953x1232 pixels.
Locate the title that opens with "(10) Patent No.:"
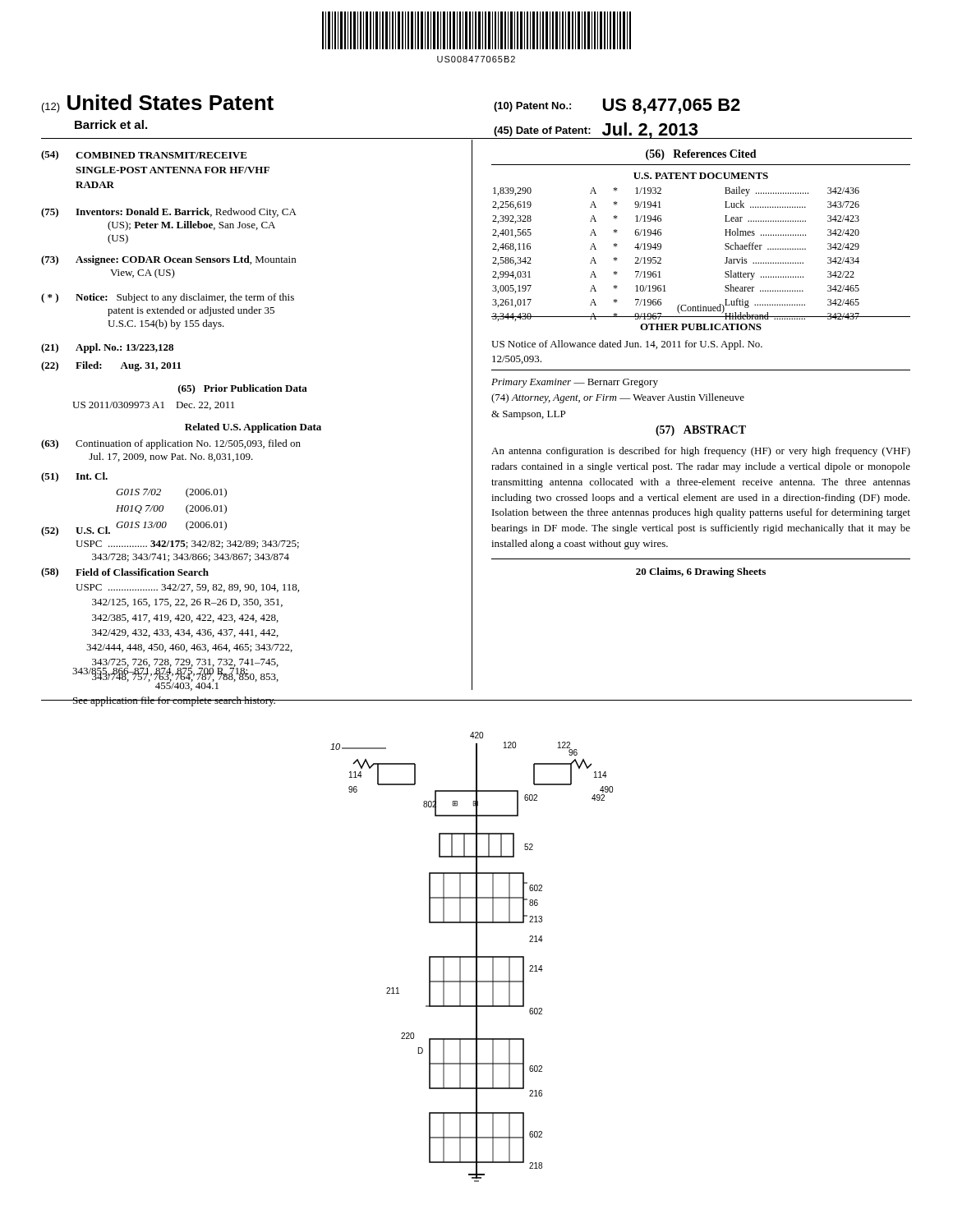pos(617,117)
